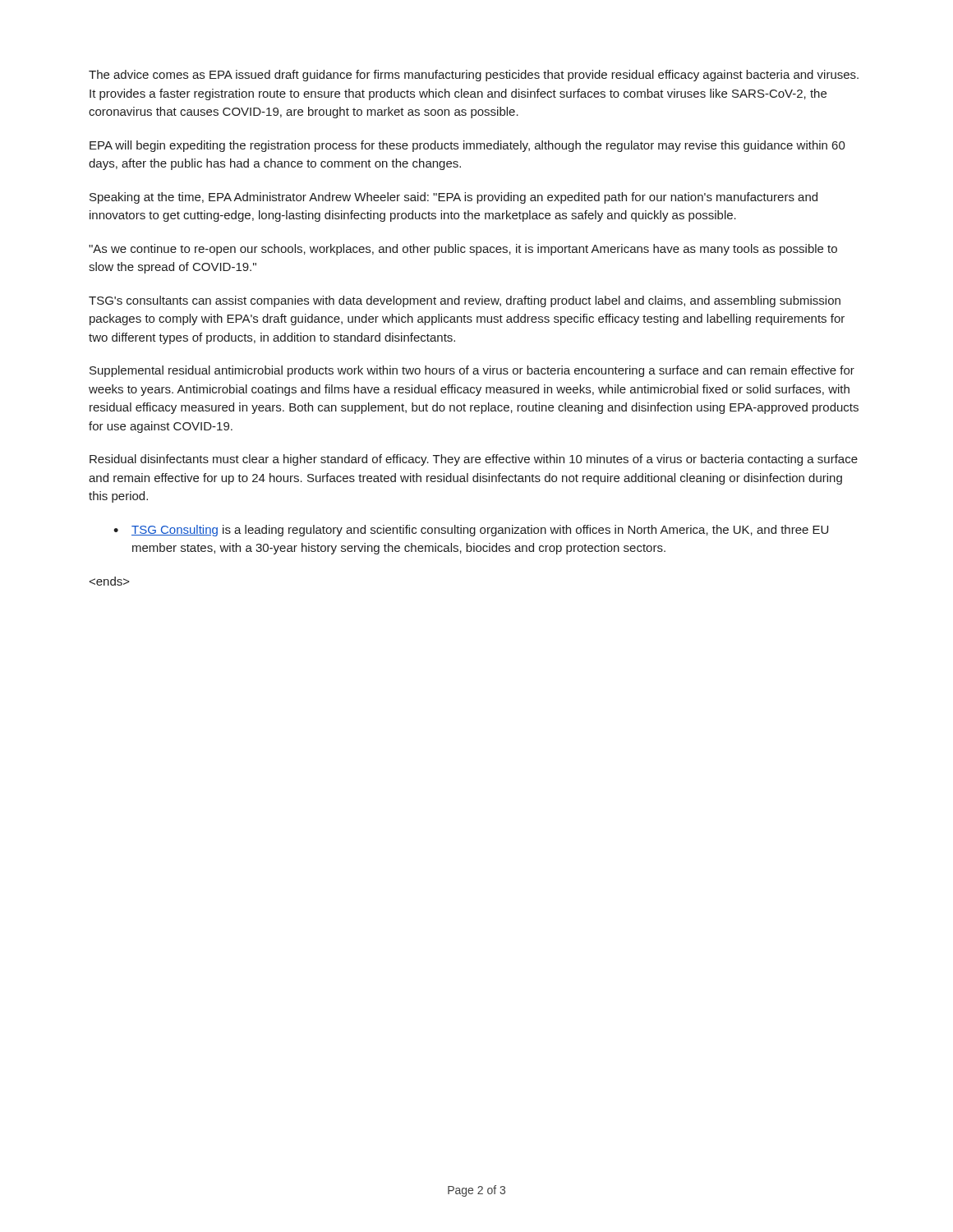Locate the block of text that opens with "EPA will begin expediting the registration"
Image resolution: width=953 pixels, height=1232 pixels.
(467, 154)
